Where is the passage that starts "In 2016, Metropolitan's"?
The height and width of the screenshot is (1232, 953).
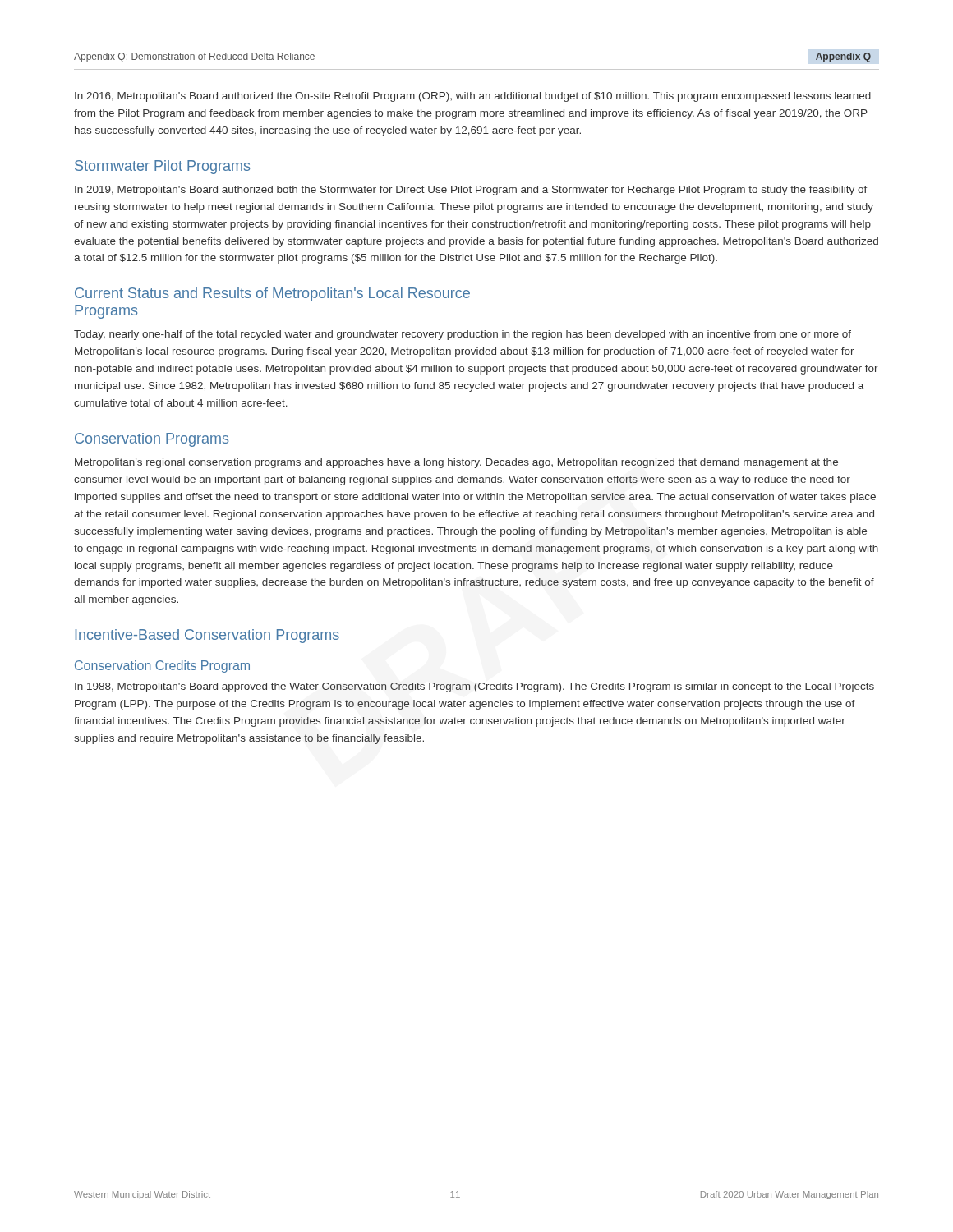click(x=473, y=113)
